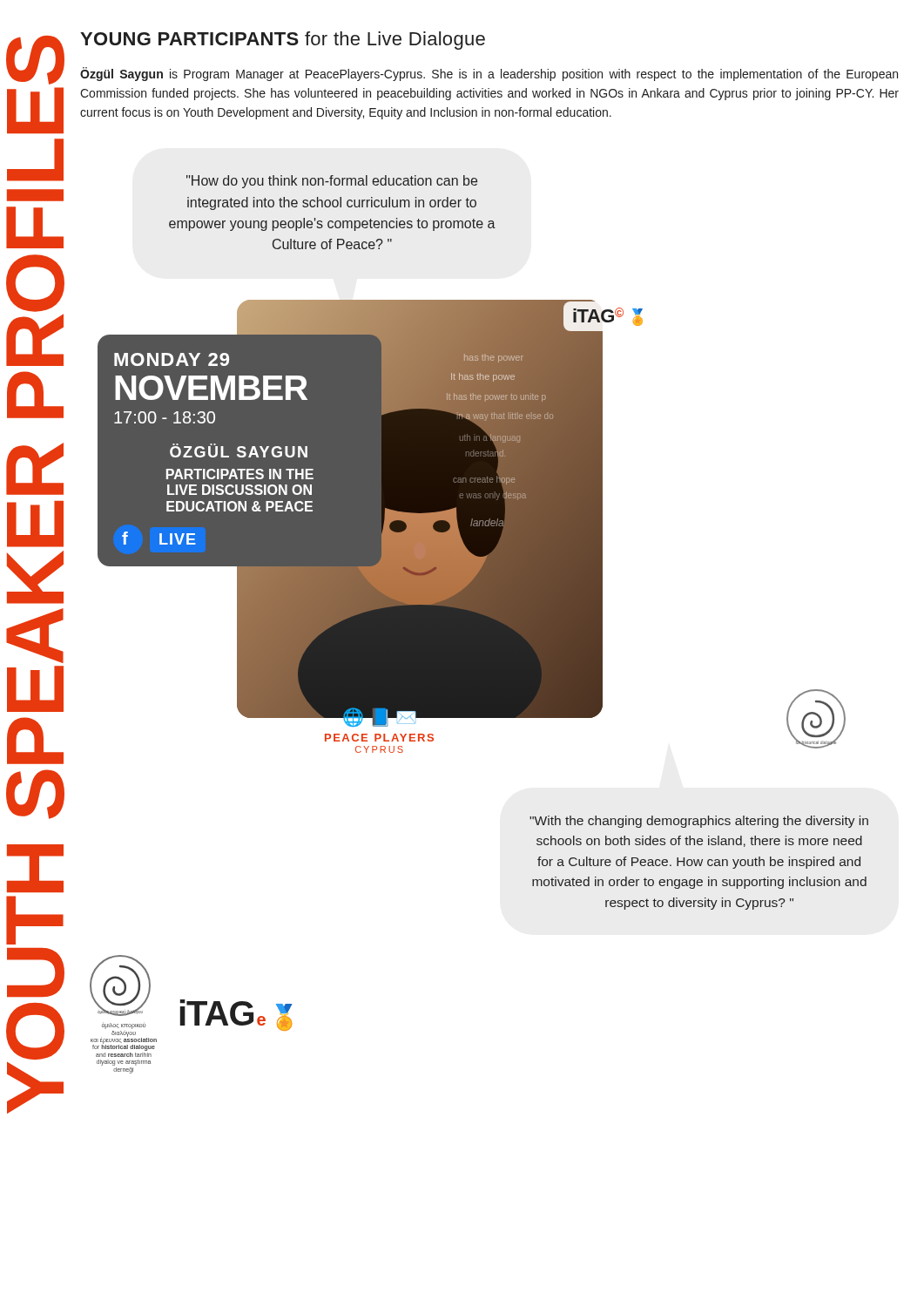Viewport: 924px width, 1307px height.
Task: Click on the section header with the text "YOUNG PARTICIPANTS for the"
Action: [x=283, y=39]
